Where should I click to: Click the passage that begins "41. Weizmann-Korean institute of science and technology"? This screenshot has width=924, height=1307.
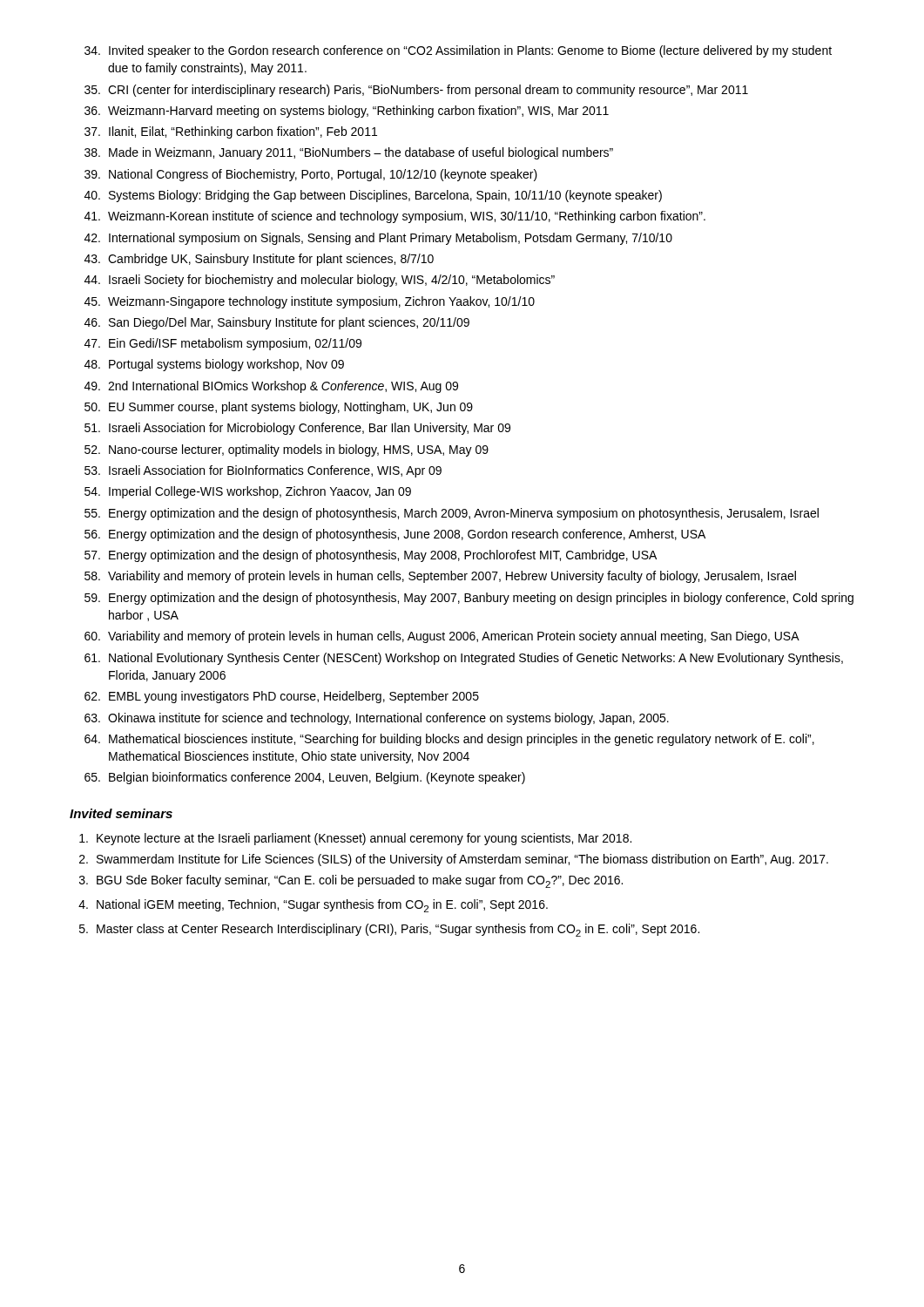tap(462, 217)
